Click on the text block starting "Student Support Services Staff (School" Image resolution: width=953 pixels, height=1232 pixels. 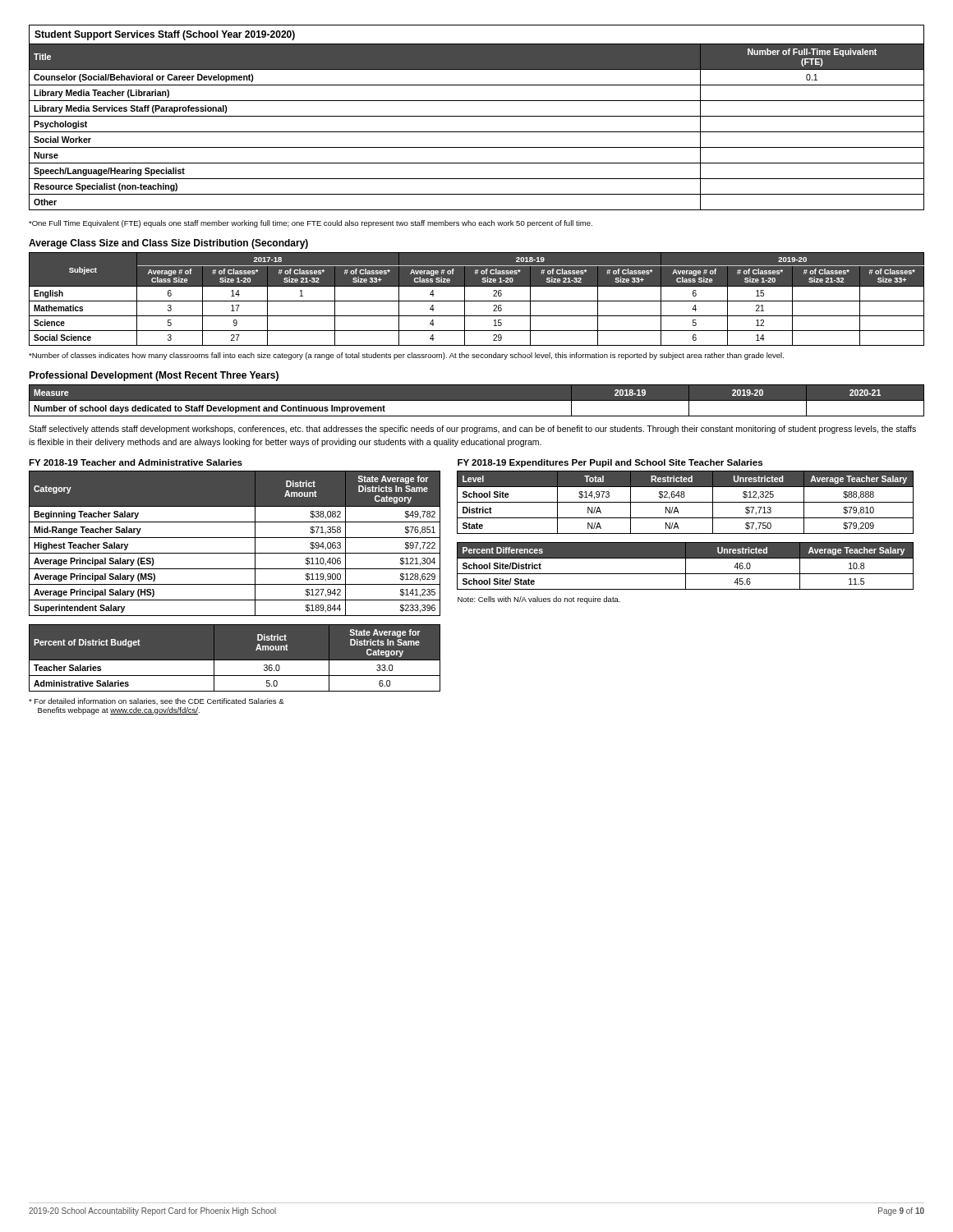[x=165, y=34]
